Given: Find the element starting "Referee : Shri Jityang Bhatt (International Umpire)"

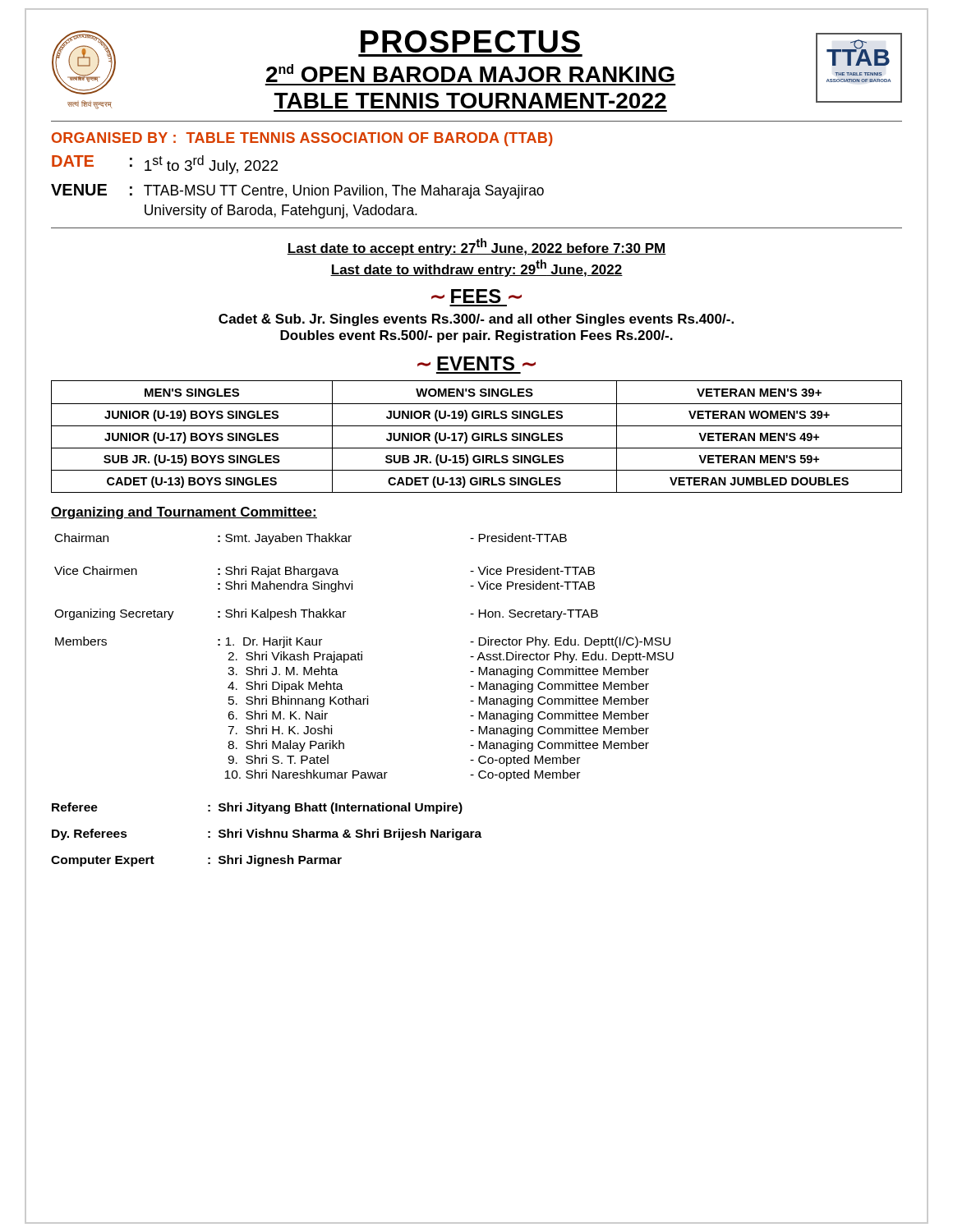Looking at the screenshot, I should pyautogui.click(x=257, y=808).
